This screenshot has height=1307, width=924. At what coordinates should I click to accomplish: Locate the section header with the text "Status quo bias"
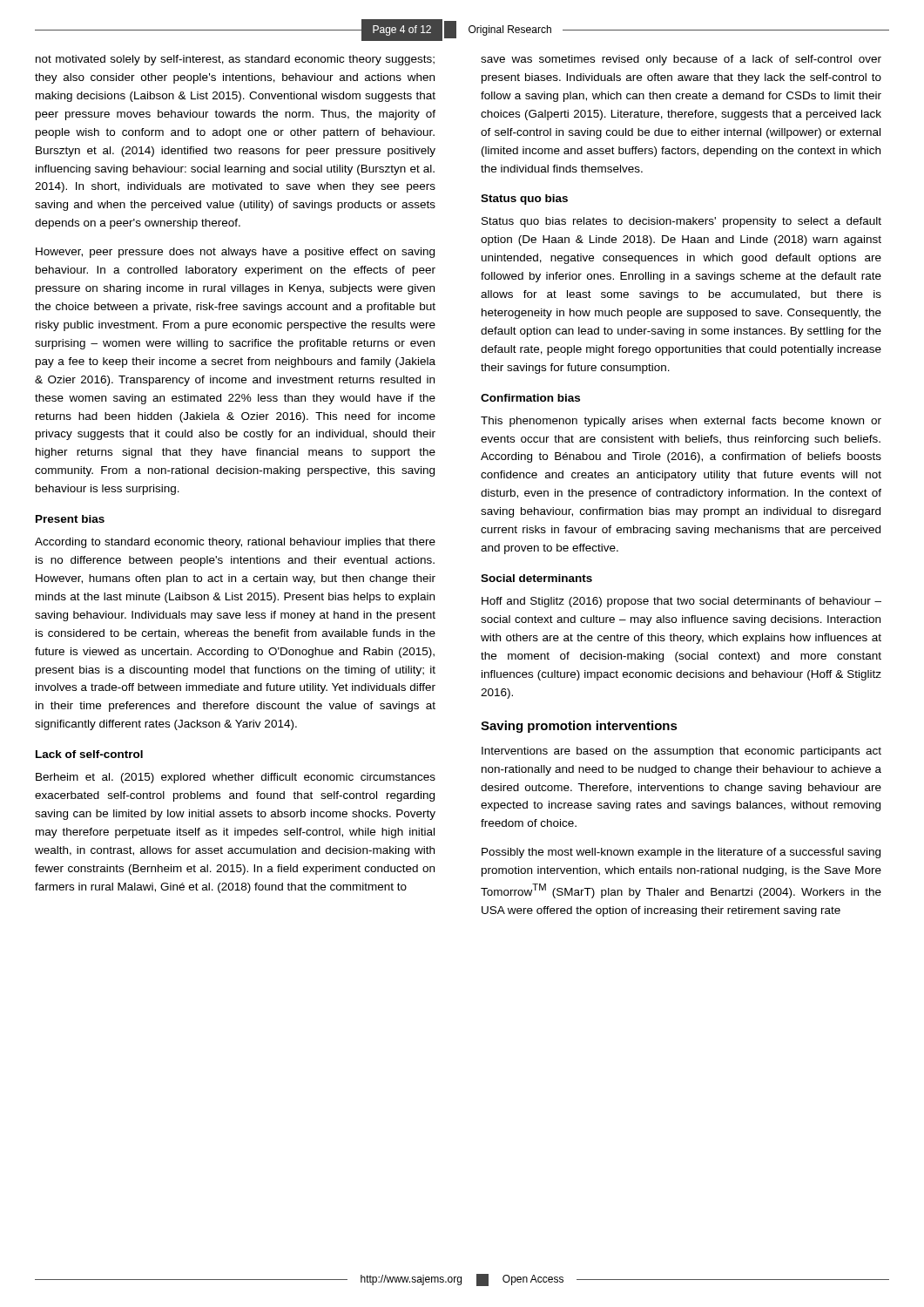[x=525, y=199]
